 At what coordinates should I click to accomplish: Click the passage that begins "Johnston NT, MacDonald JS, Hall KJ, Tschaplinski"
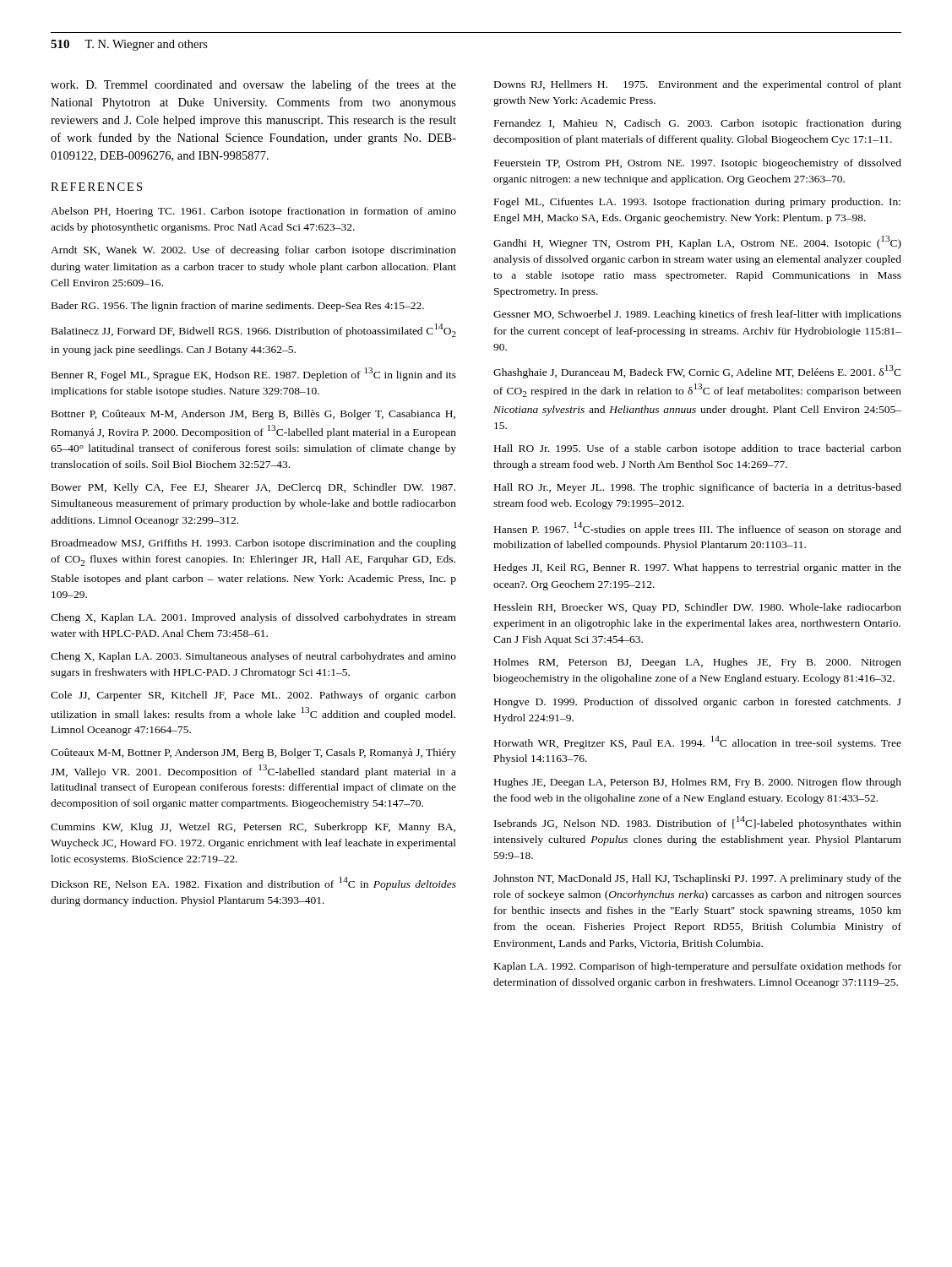697,910
